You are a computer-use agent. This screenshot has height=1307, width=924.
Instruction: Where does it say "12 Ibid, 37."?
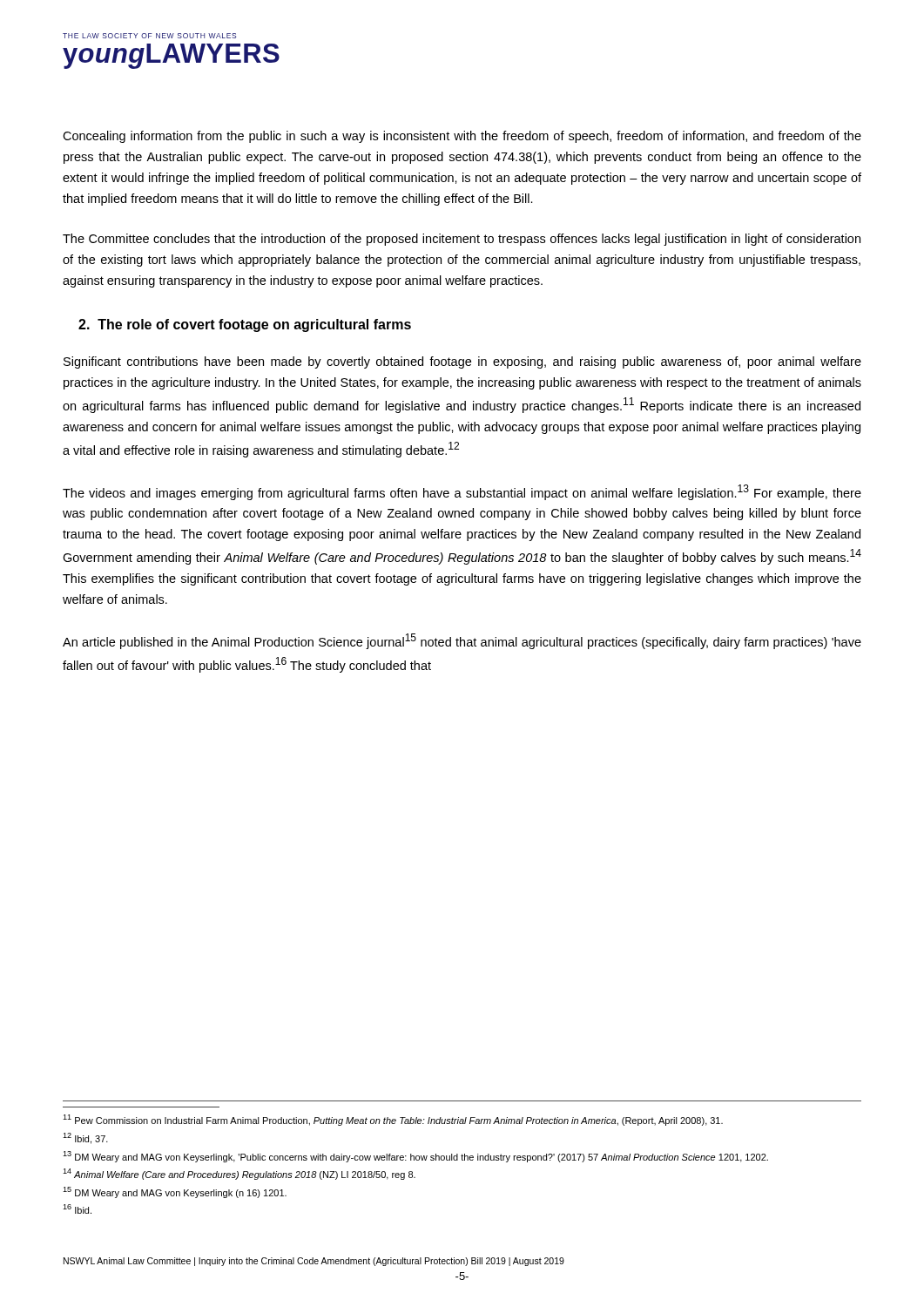(x=86, y=1137)
